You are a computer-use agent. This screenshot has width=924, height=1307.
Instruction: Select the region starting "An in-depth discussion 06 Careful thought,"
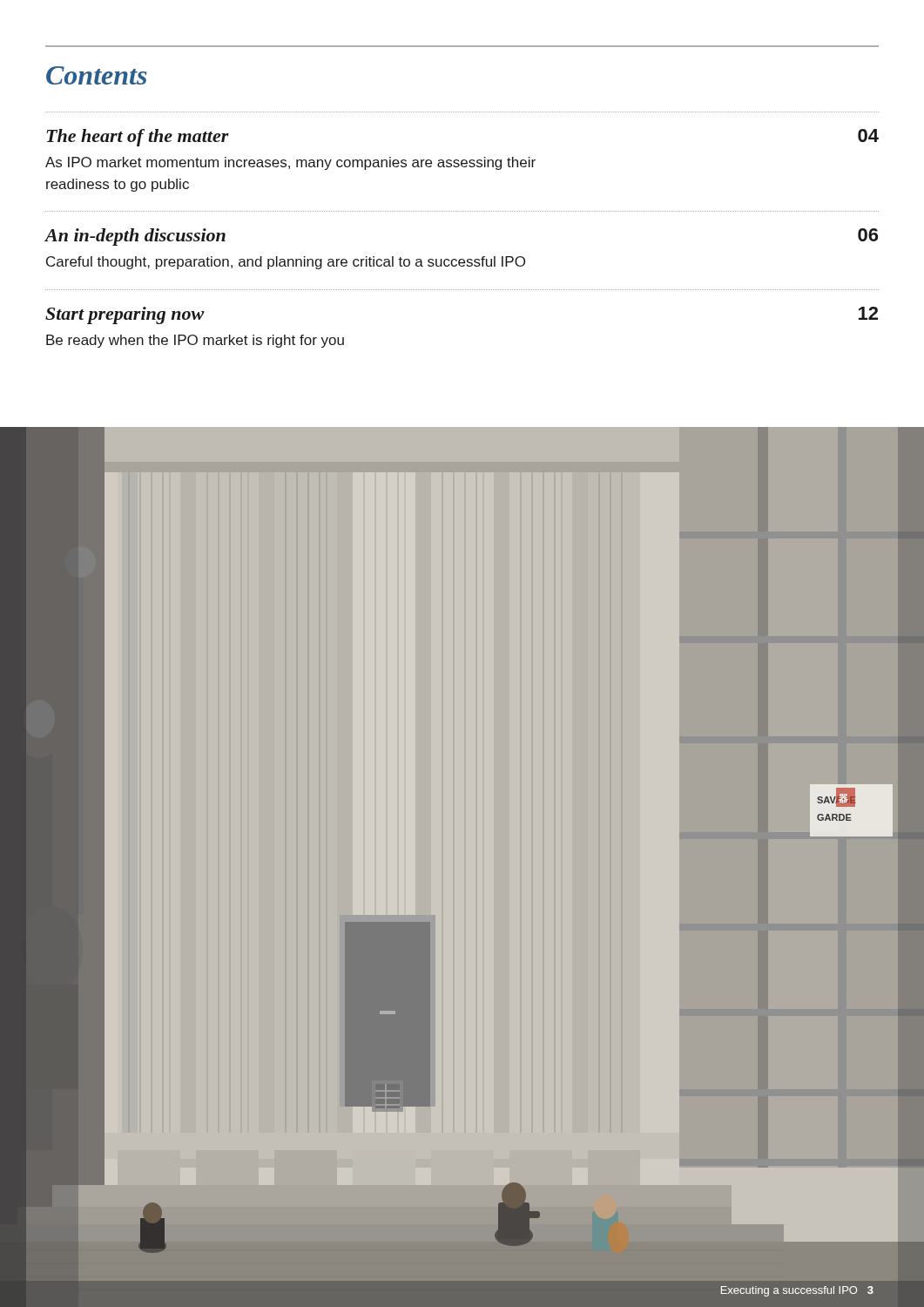(462, 255)
